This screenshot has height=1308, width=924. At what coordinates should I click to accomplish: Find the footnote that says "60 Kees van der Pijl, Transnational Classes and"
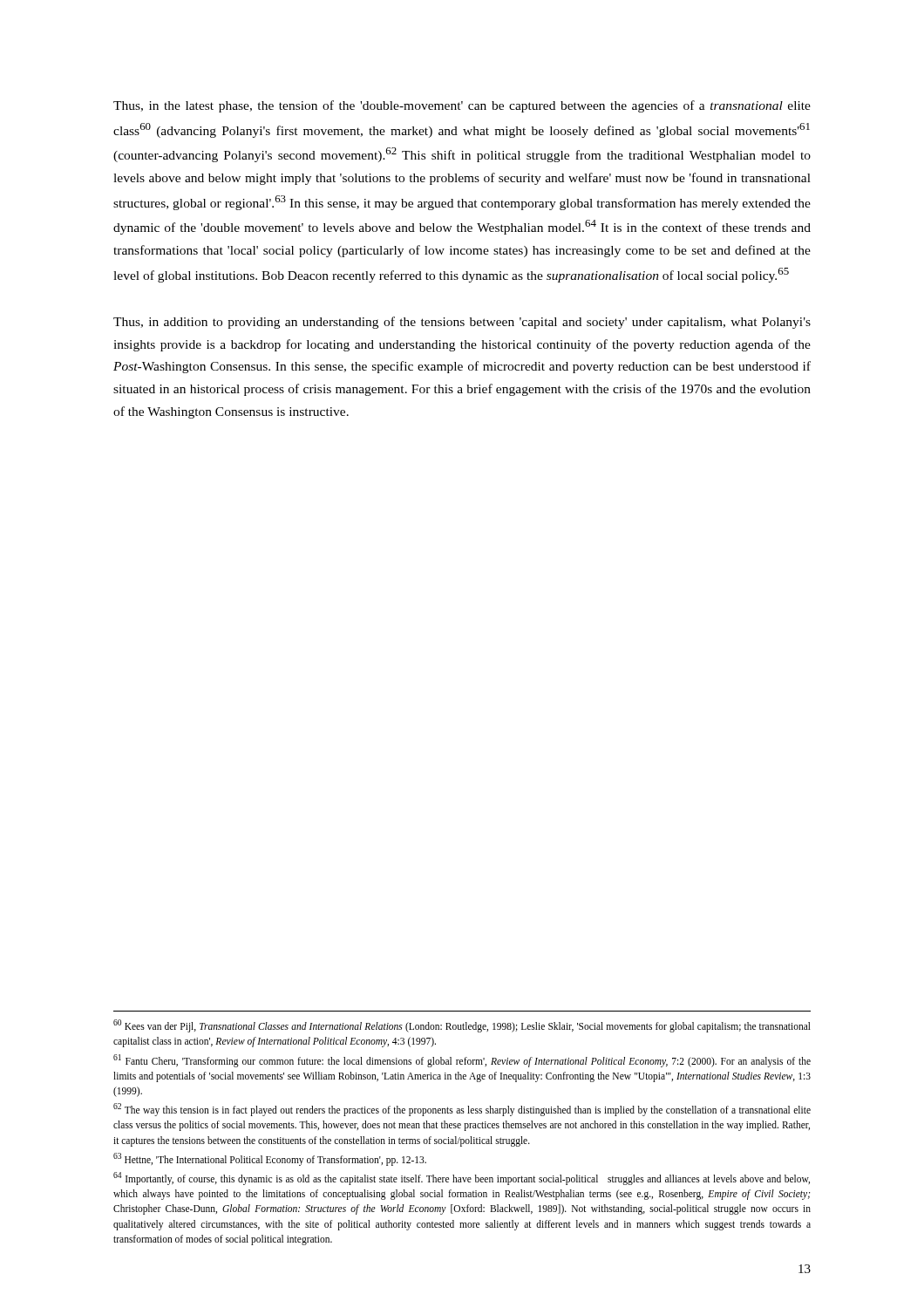(x=462, y=1032)
